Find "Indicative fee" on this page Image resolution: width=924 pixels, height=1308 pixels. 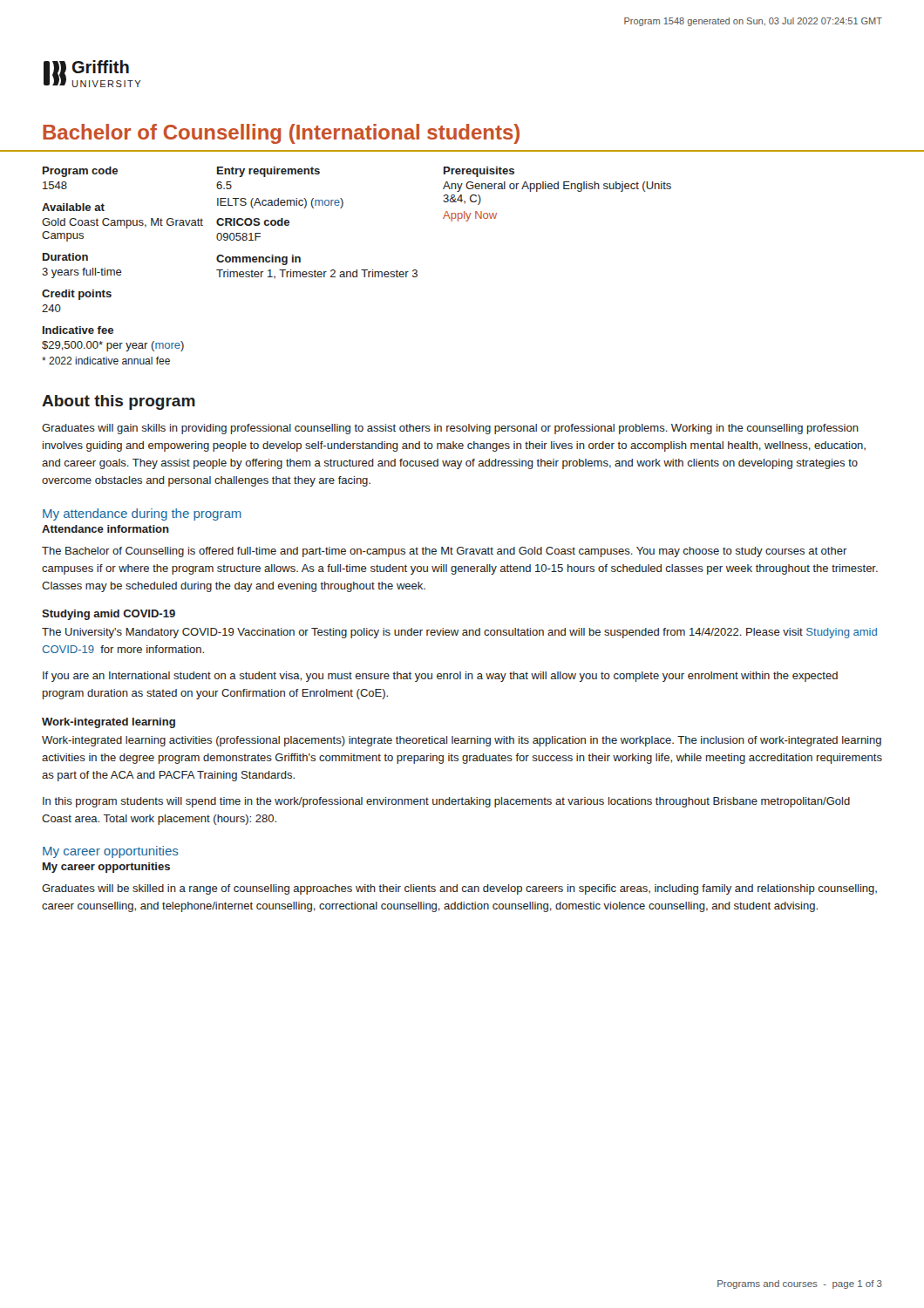(78, 330)
